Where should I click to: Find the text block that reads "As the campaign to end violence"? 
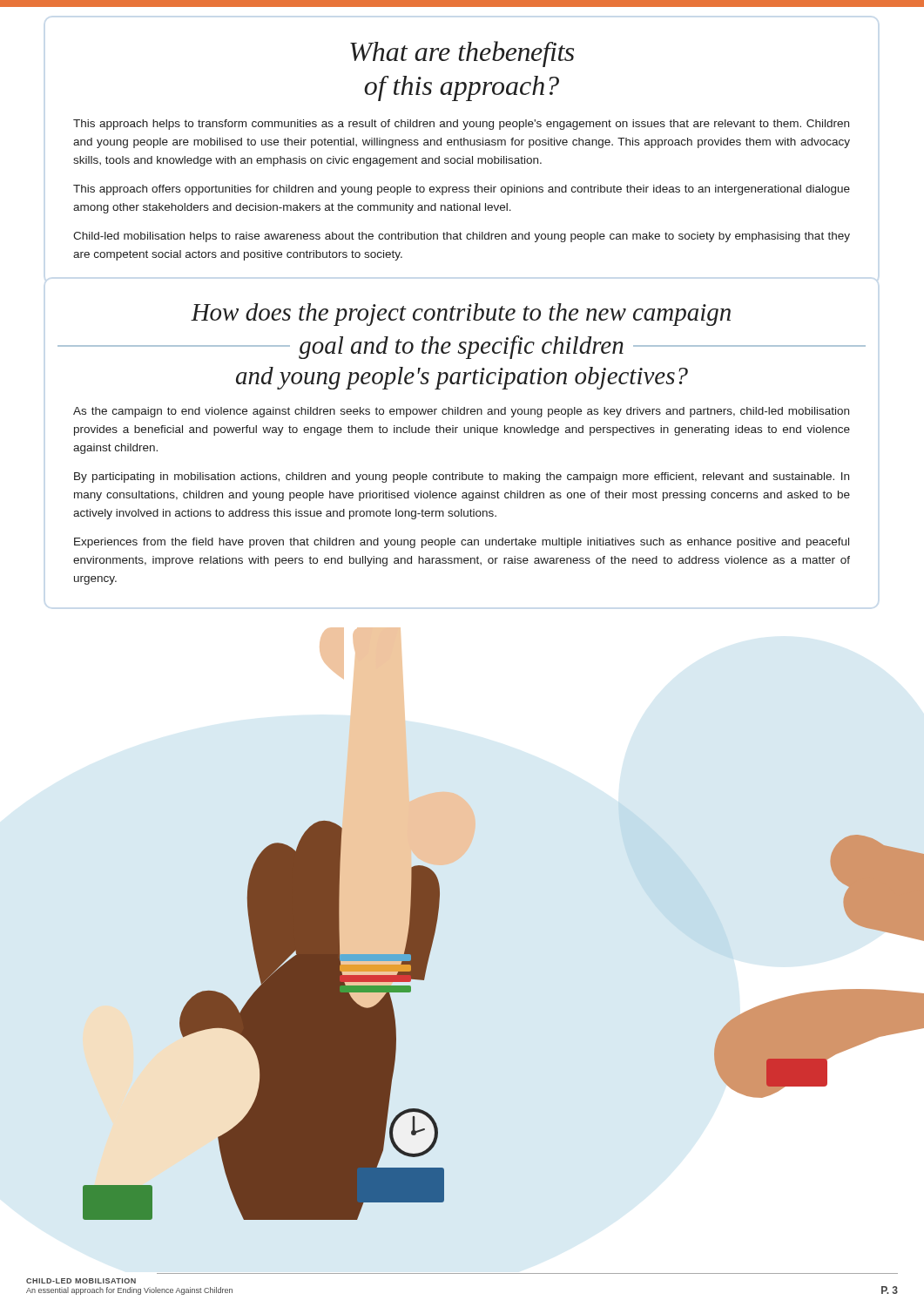(462, 429)
